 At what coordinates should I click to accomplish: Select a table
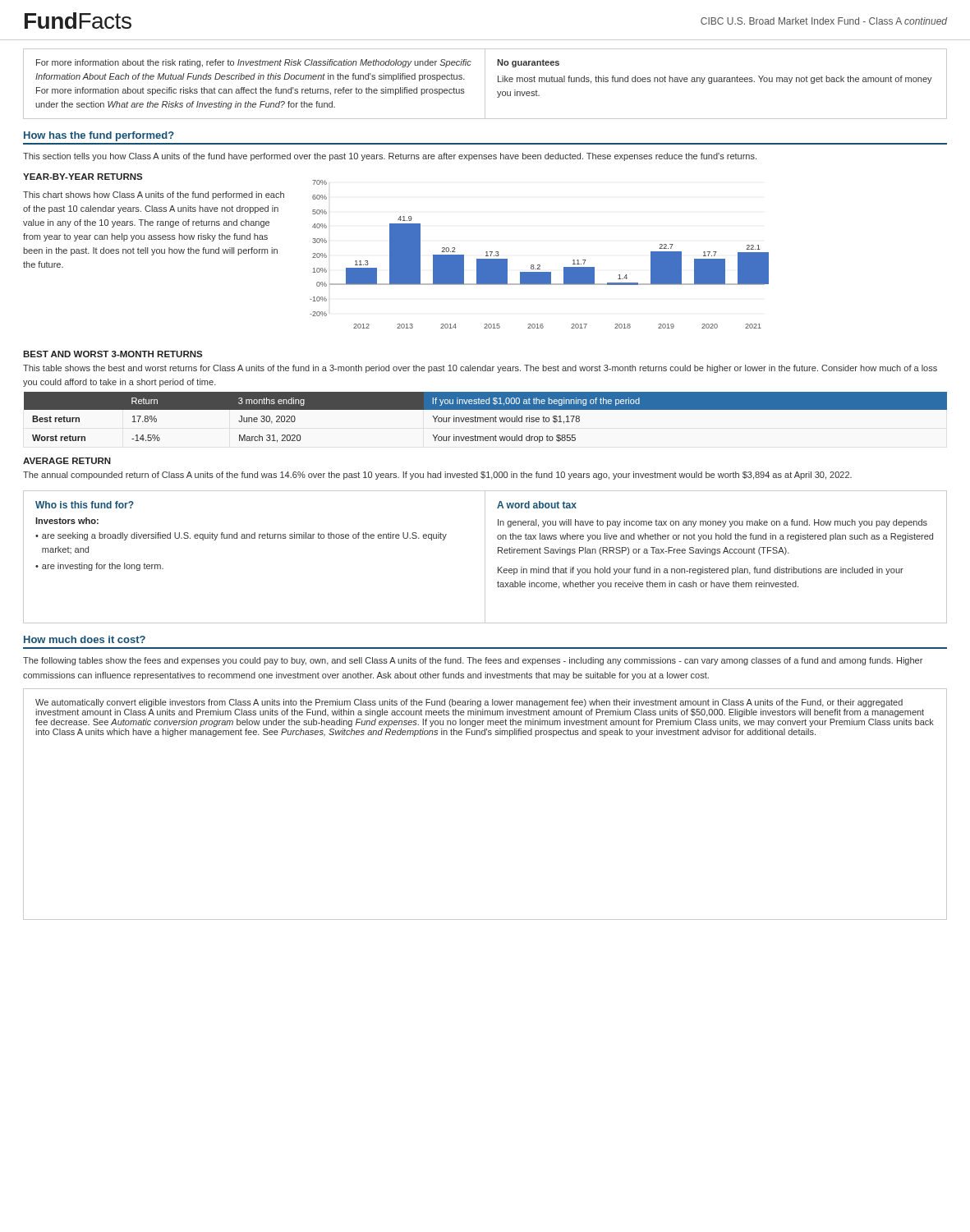click(485, 420)
